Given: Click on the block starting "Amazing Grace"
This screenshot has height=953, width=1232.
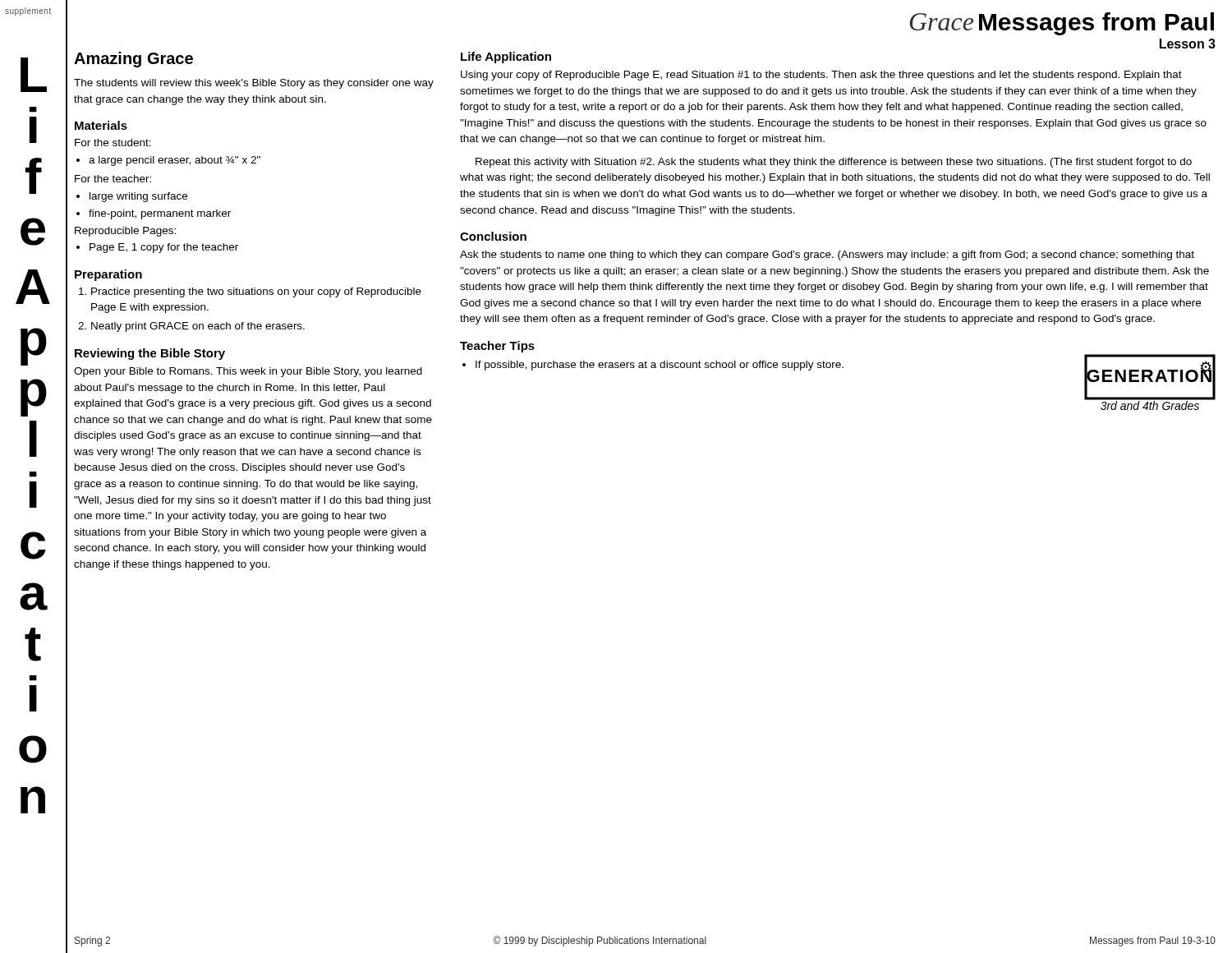Looking at the screenshot, I should point(133,60).
